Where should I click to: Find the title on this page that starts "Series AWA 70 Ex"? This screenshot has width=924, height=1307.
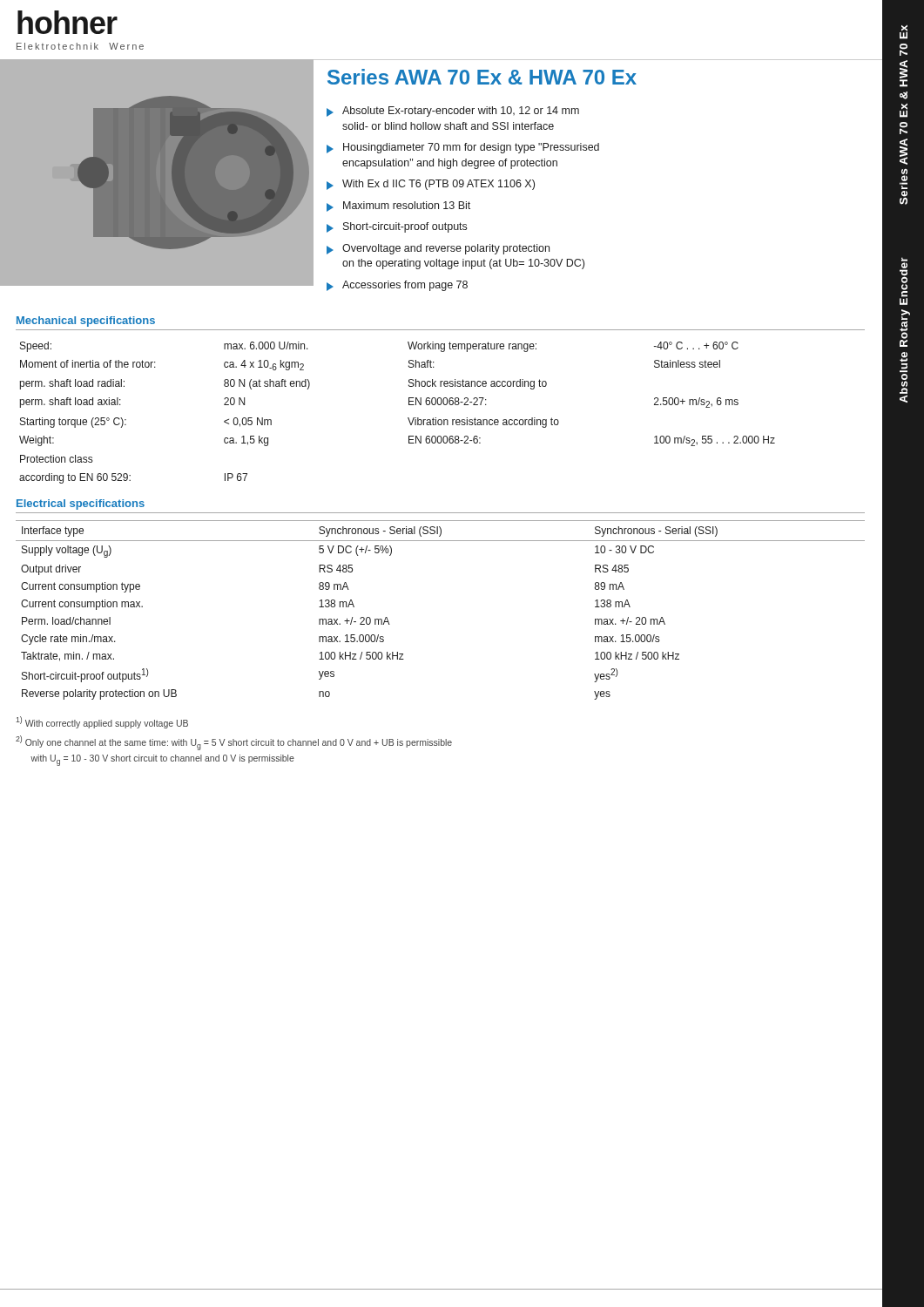(482, 77)
